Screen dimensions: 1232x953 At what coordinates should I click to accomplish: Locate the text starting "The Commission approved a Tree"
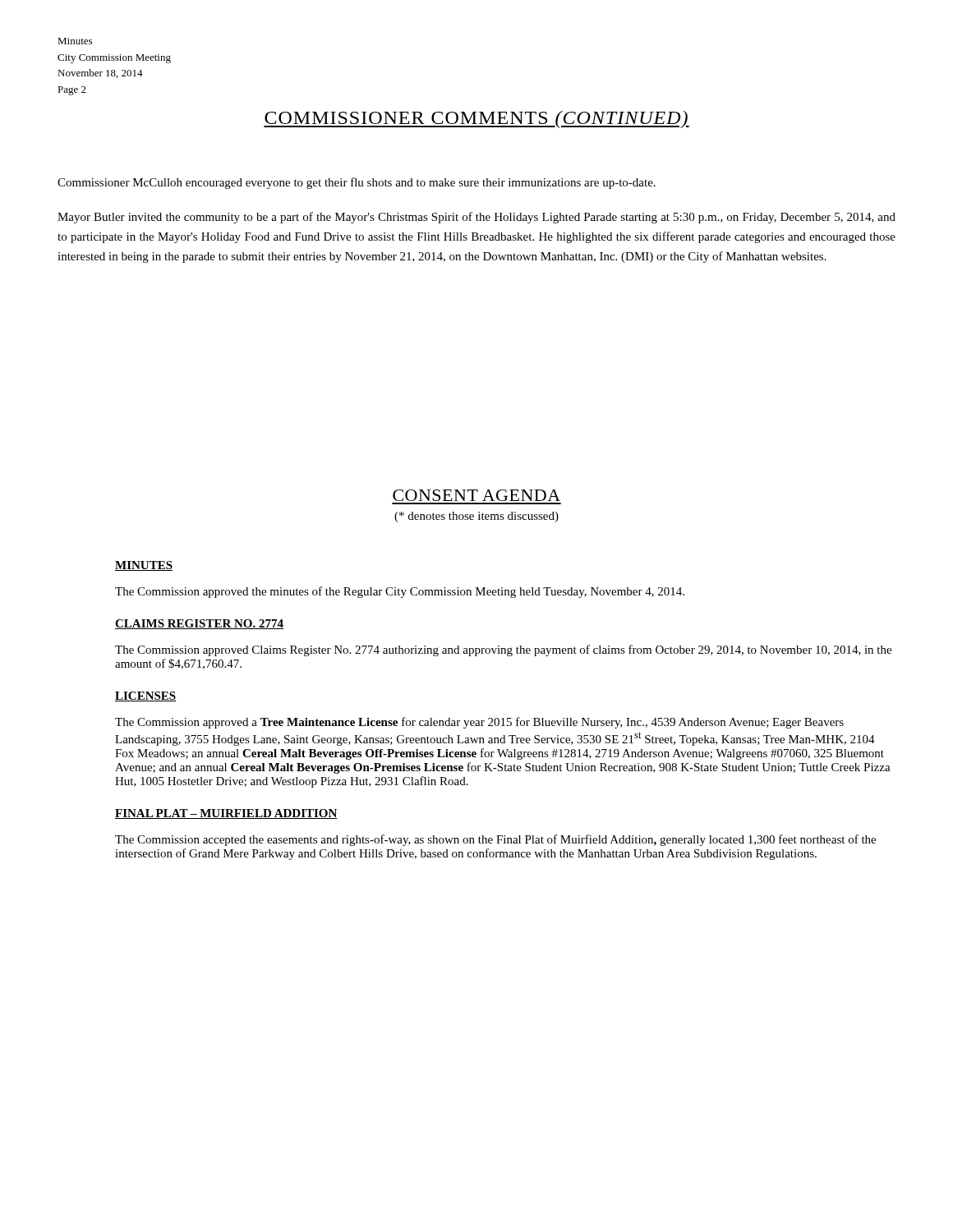[x=505, y=752]
